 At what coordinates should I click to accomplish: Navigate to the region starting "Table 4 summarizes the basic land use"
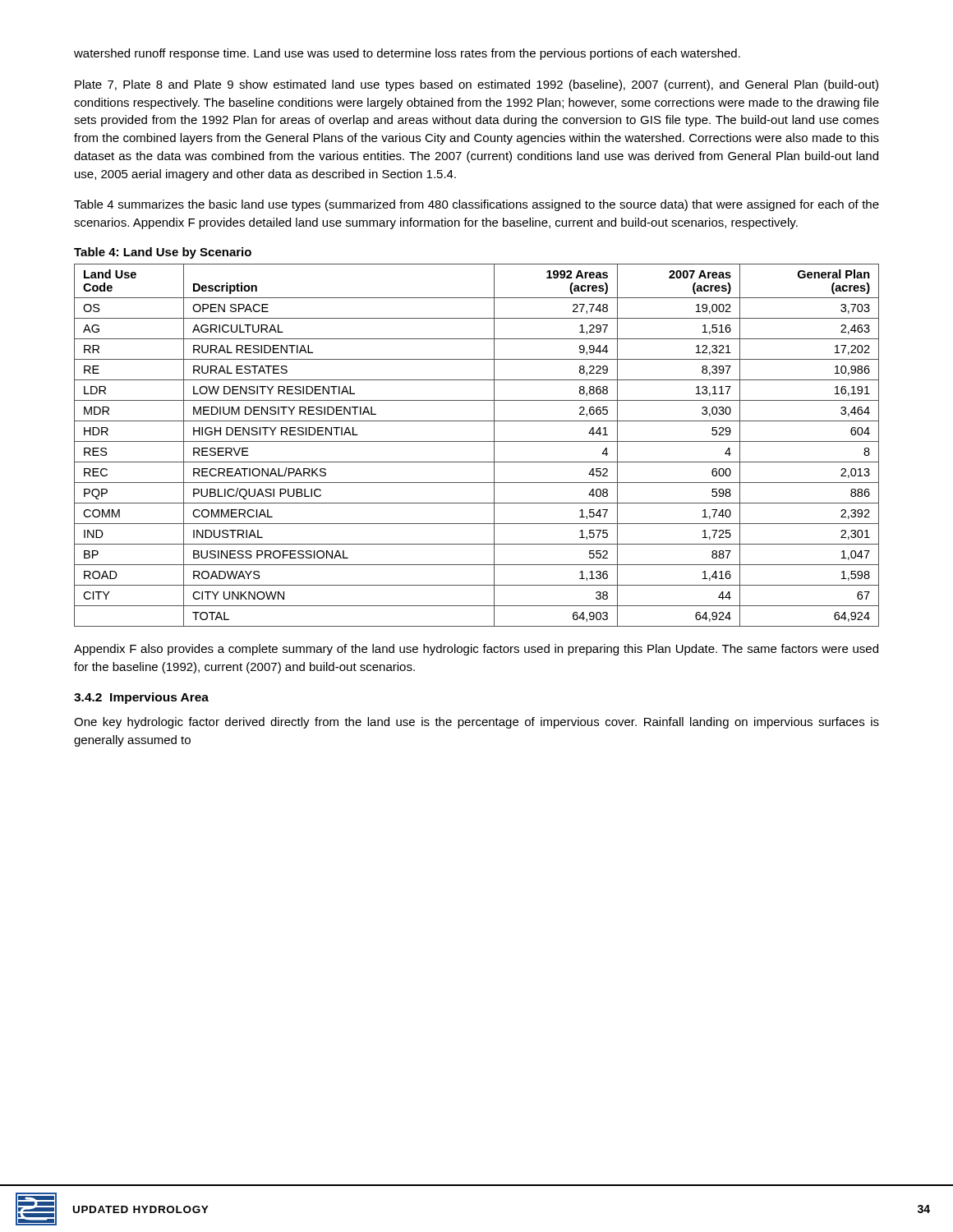pos(476,213)
